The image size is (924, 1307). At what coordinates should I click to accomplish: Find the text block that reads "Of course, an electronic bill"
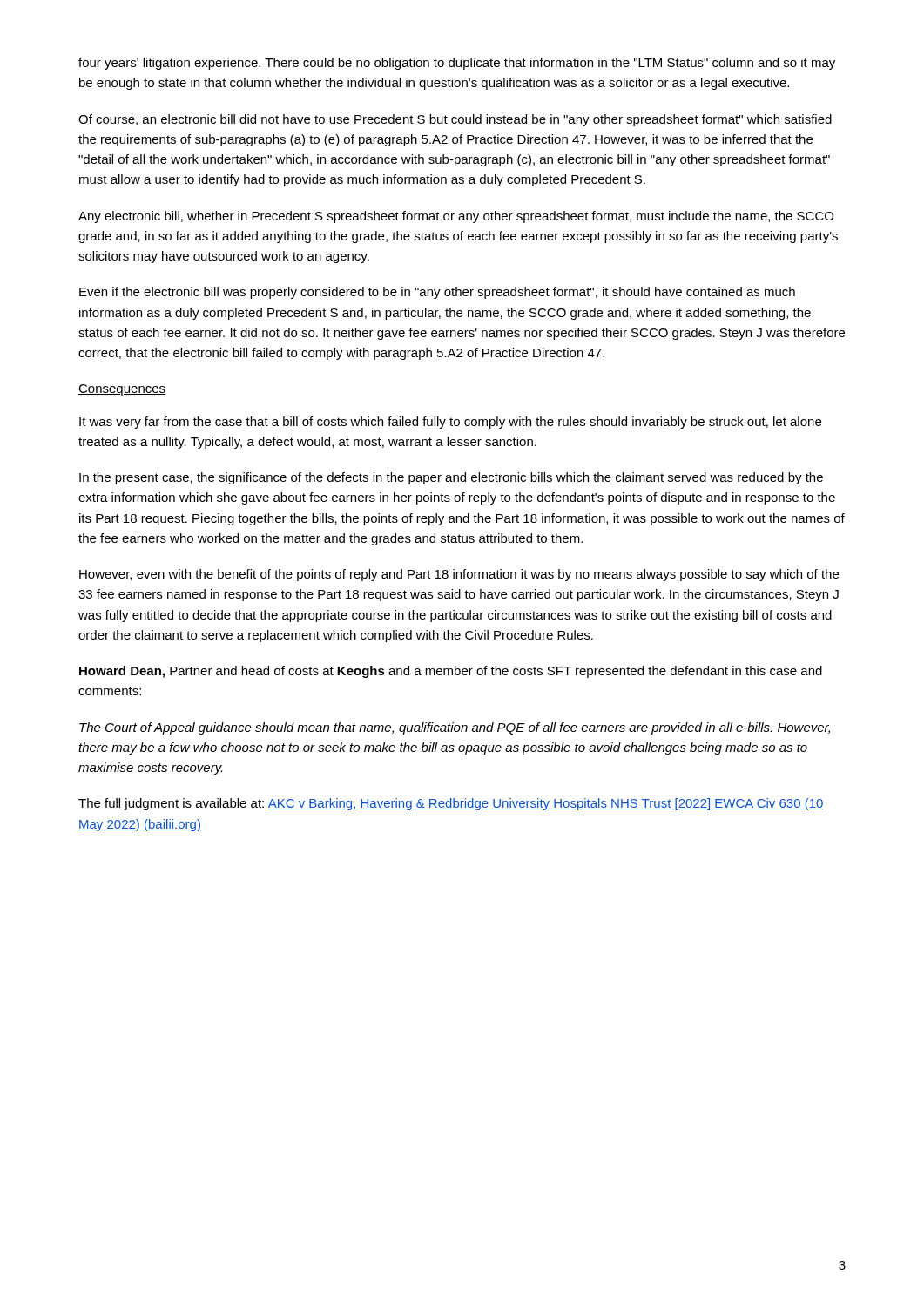click(x=455, y=149)
